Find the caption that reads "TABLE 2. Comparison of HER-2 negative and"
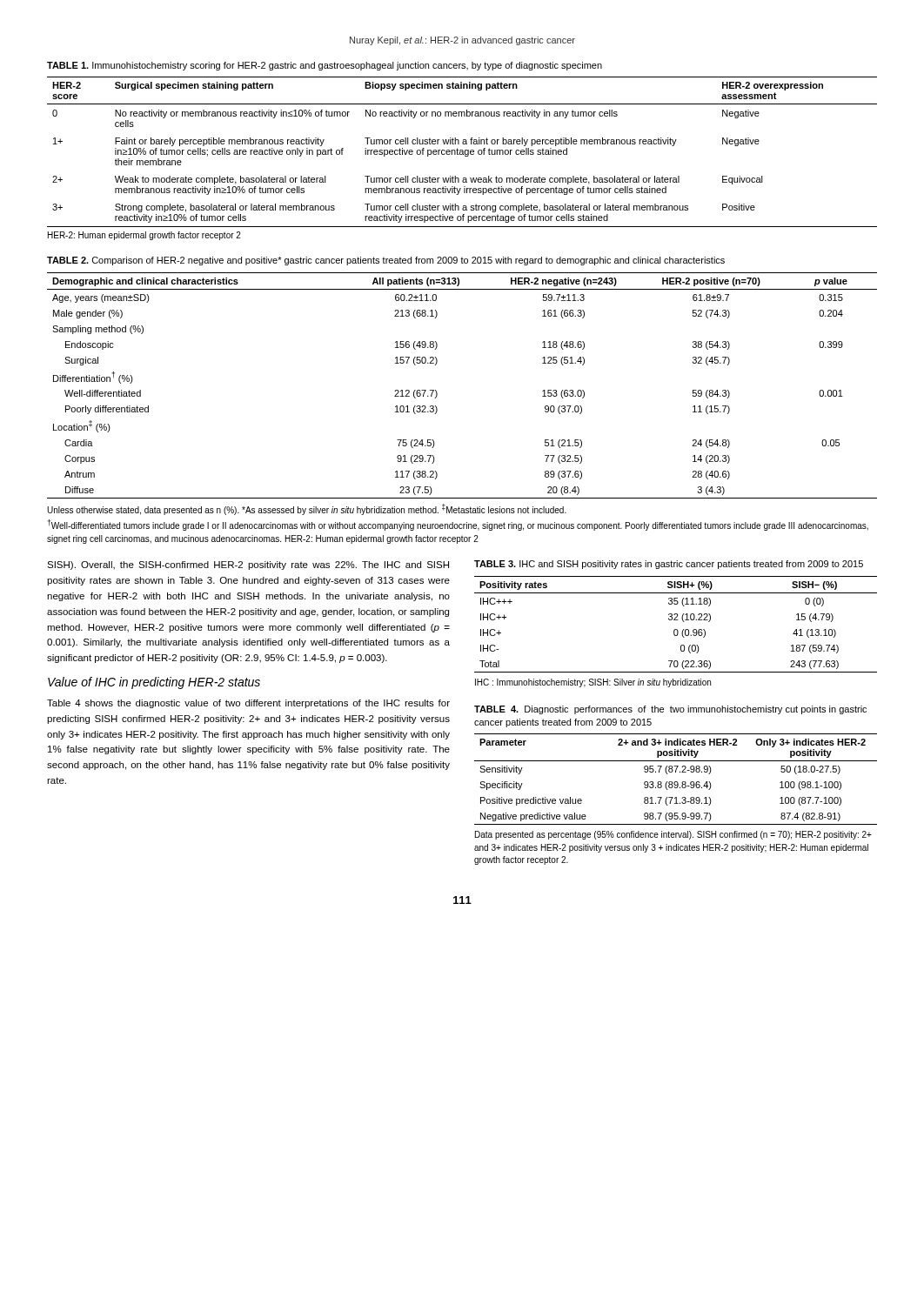 386,260
